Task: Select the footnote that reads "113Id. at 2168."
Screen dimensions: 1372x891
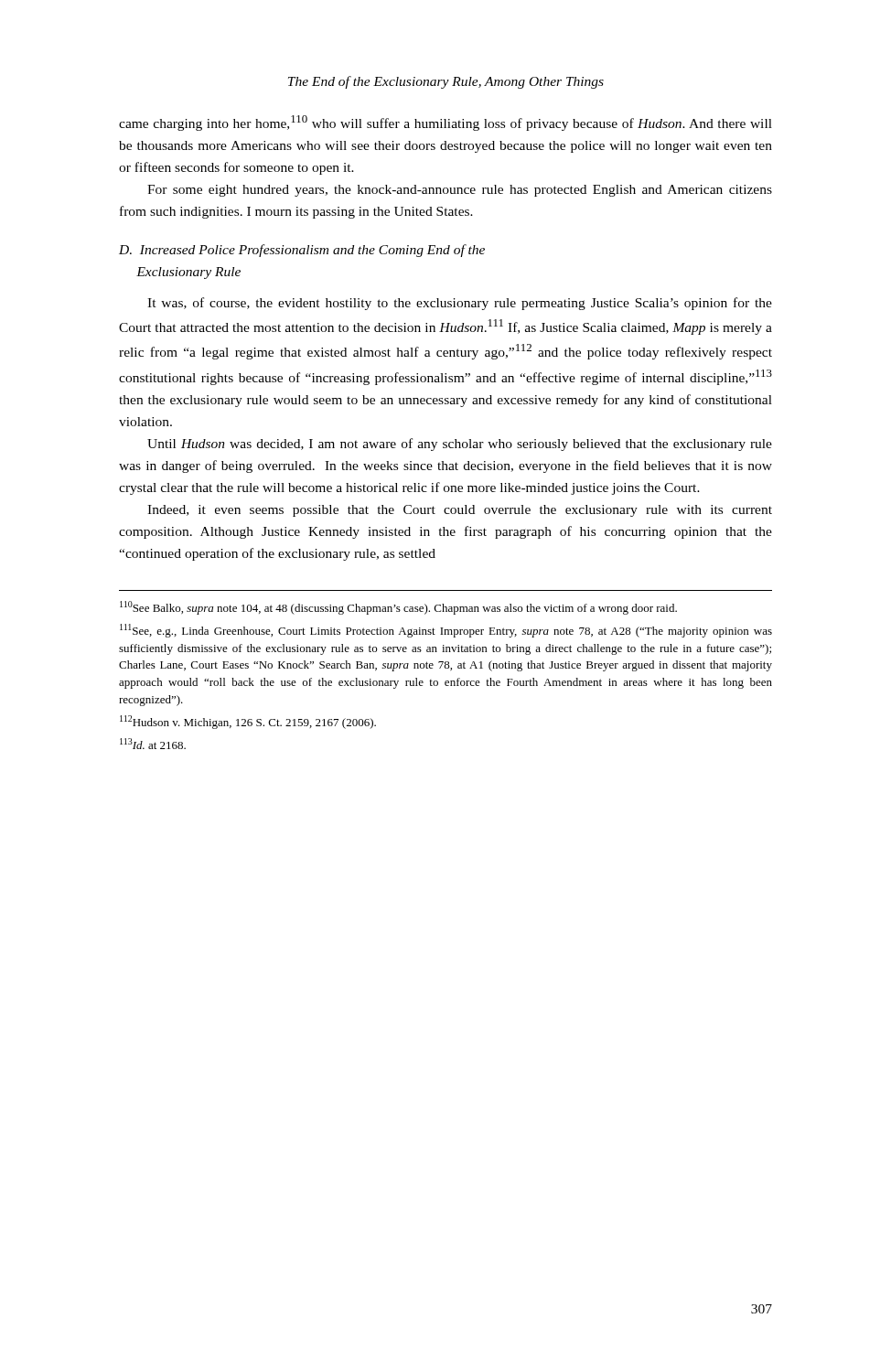Action: (x=153, y=744)
